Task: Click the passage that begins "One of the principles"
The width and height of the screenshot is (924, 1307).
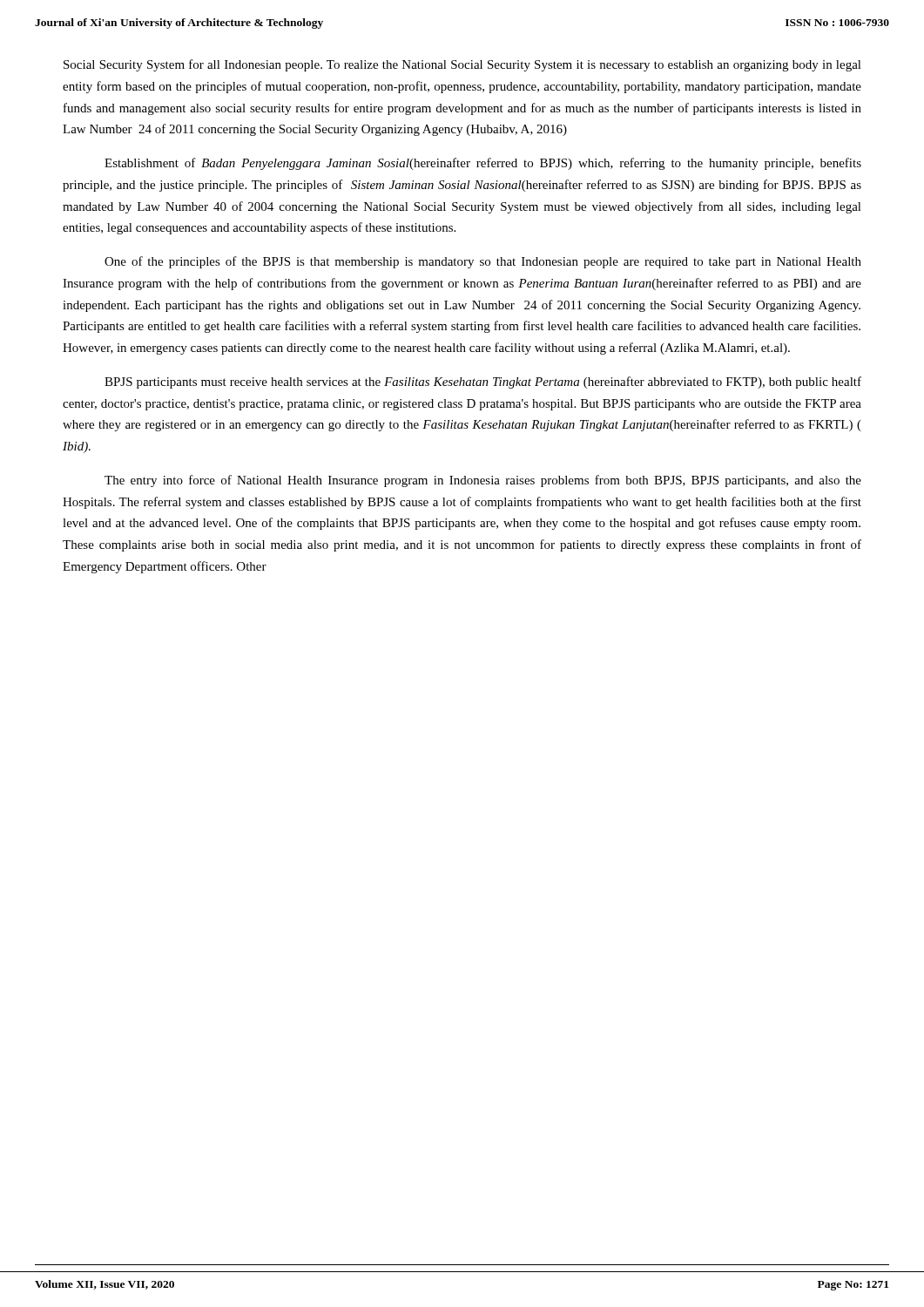Action: coord(462,305)
